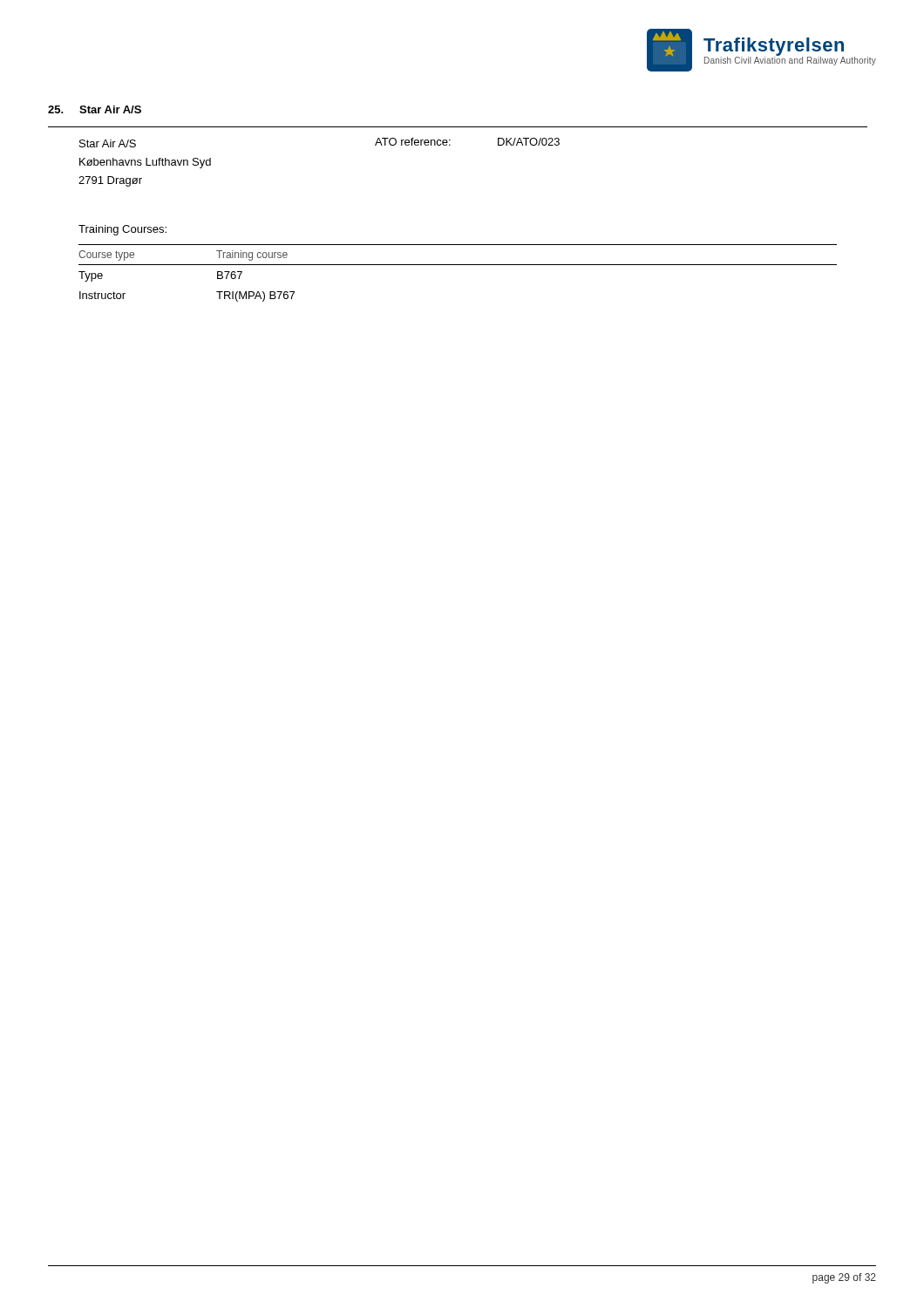The width and height of the screenshot is (924, 1308).
Task: Find the table that mentions "Course type"
Action: (x=458, y=275)
